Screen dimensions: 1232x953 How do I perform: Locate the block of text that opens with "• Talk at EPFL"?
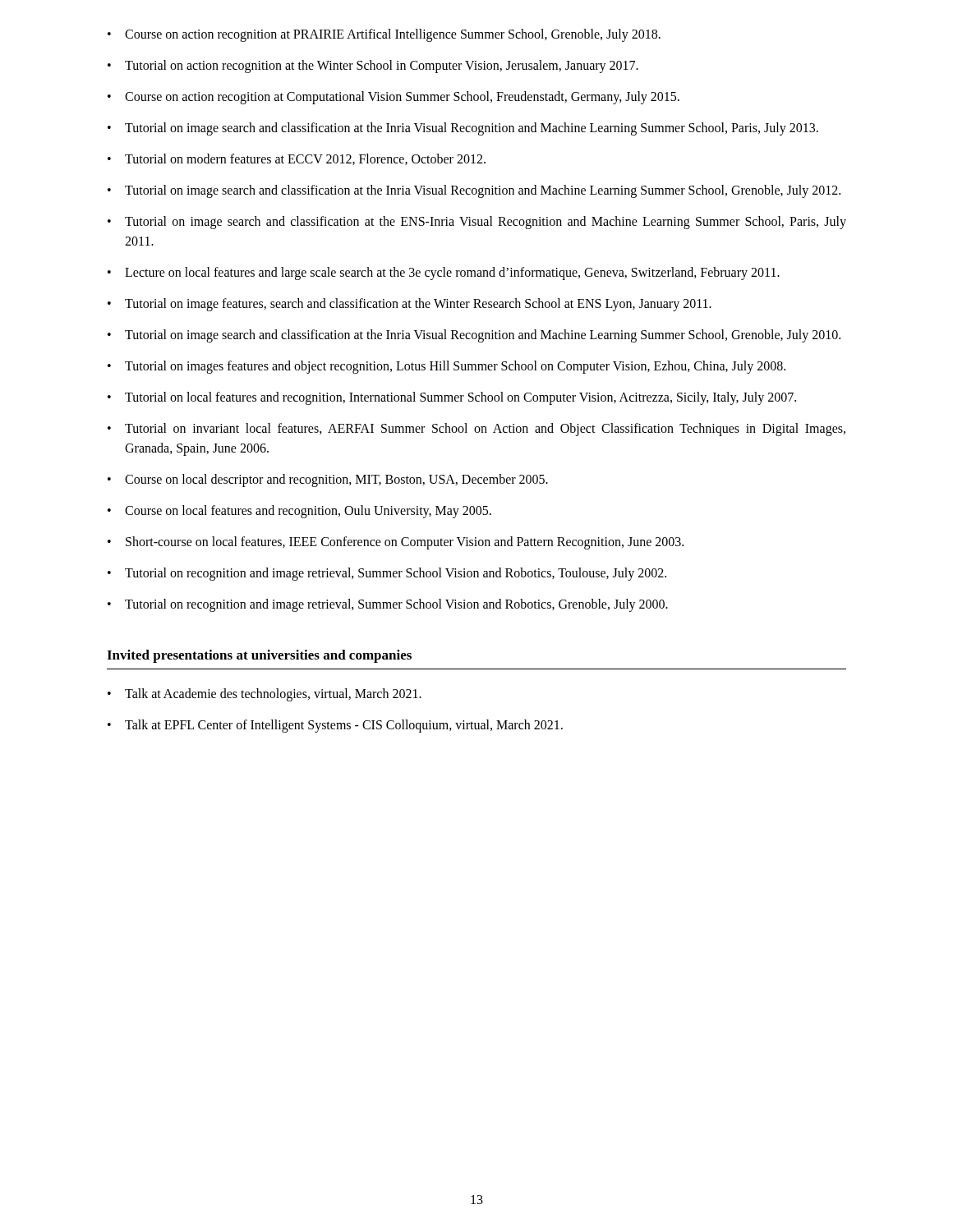click(x=335, y=725)
